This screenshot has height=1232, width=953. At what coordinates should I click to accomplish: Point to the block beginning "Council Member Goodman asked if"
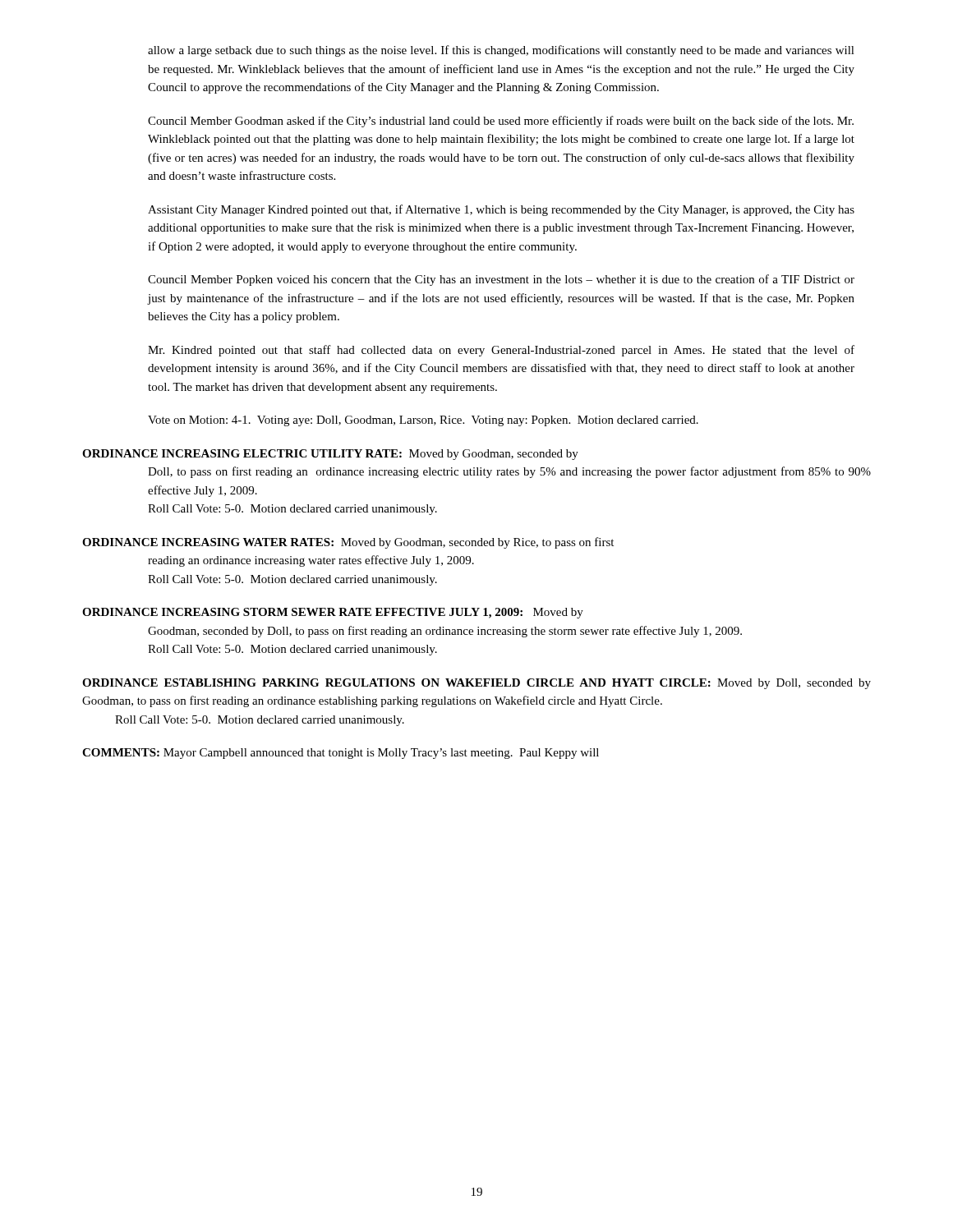(x=501, y=148)
